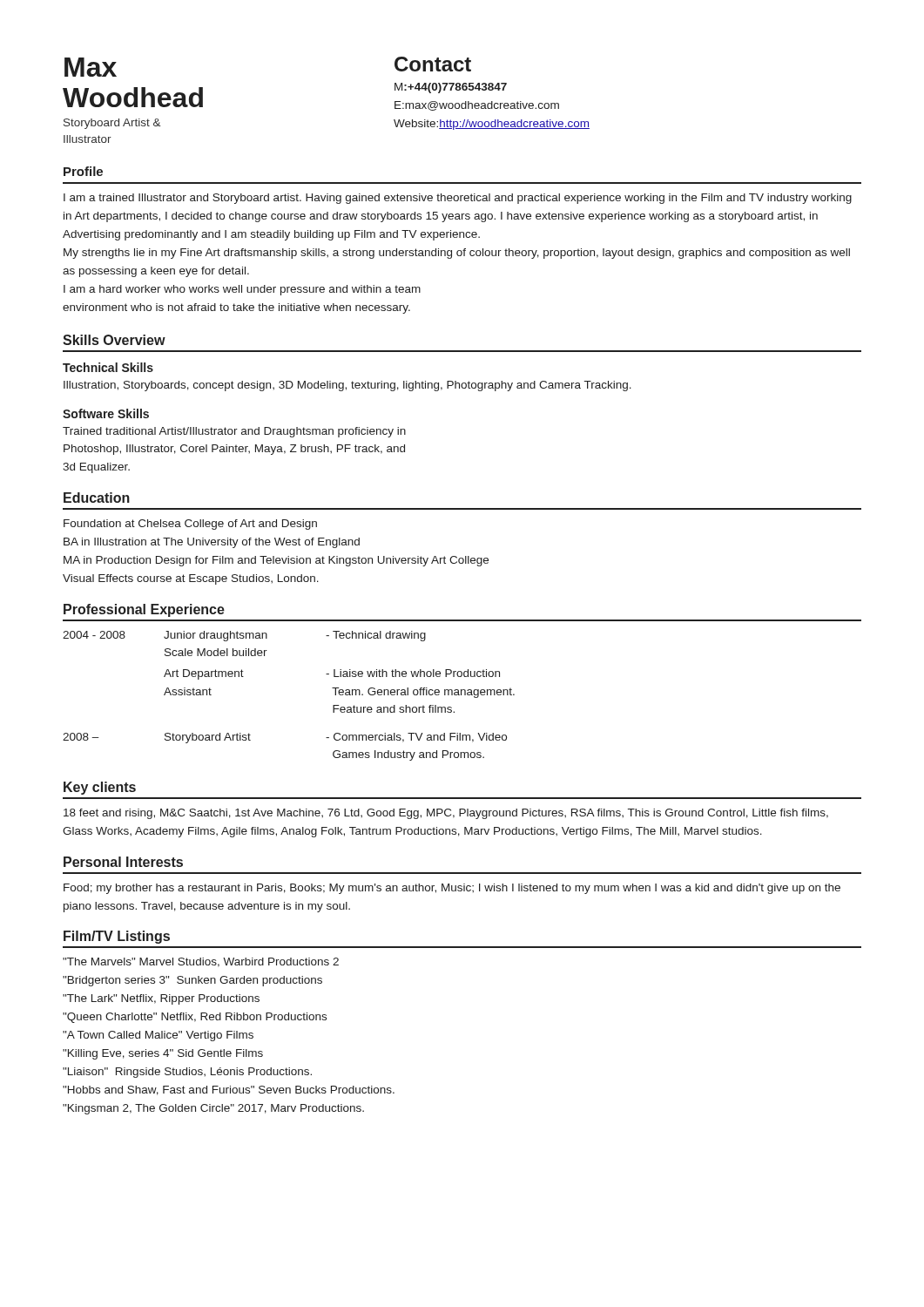Point to the text starting "Contact M:+44(0)7786543847 E:max@woodheadcreative.com Website:http://woodheadcreative.com"

pos(492,93)
